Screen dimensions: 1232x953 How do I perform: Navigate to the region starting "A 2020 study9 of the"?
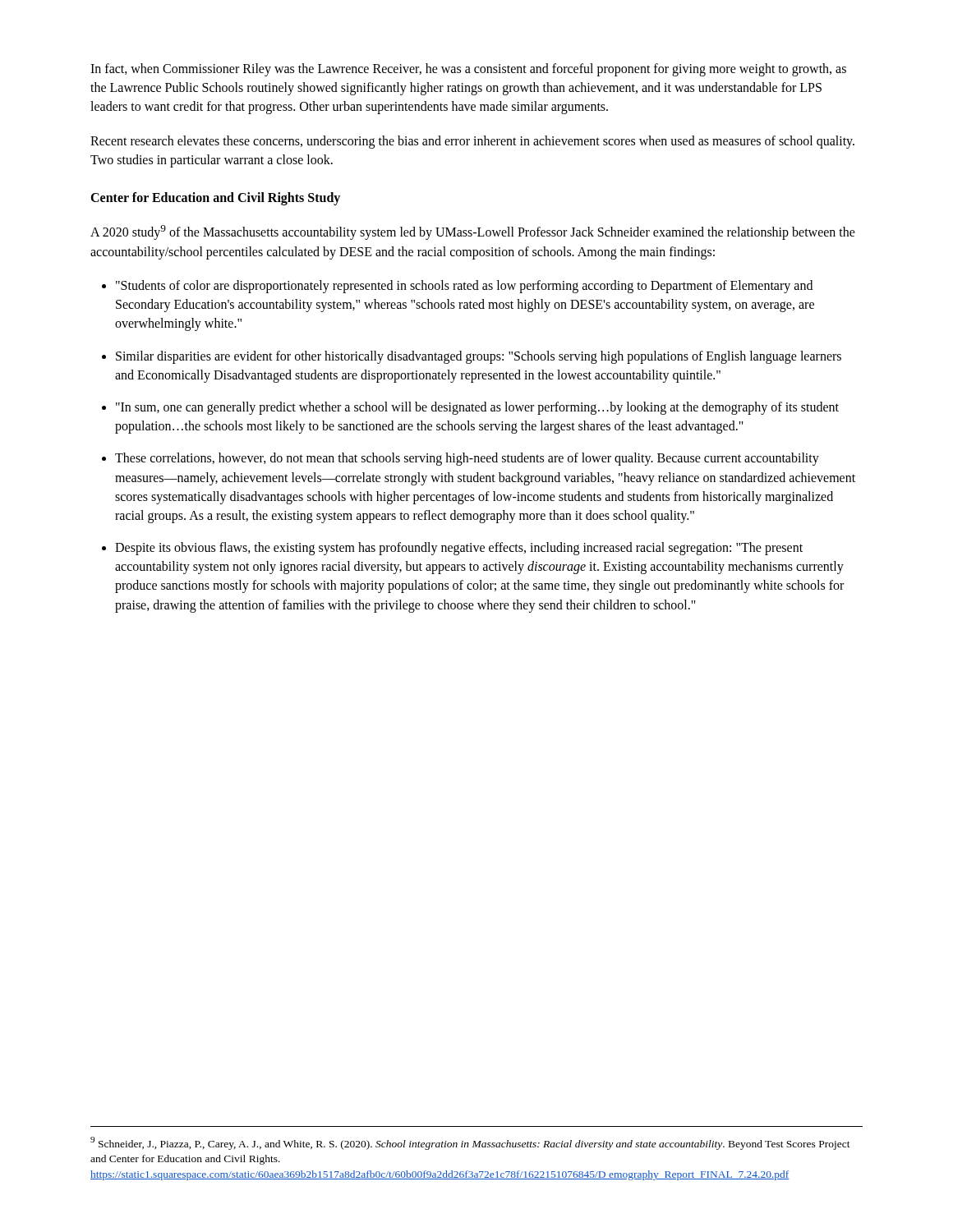(473, 240)
